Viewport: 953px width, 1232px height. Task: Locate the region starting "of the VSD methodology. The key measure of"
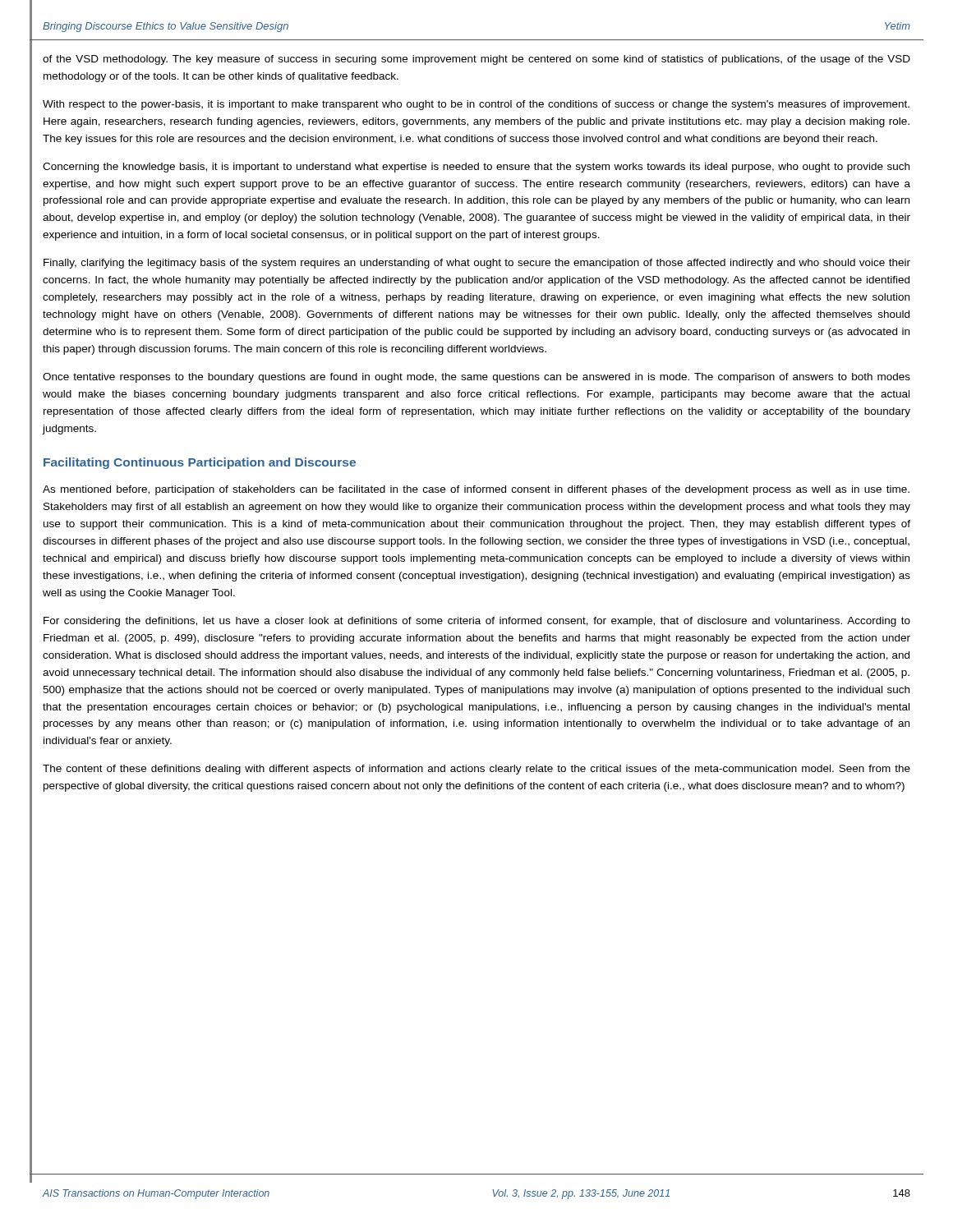pyautogui.click(x=476, y=67)
